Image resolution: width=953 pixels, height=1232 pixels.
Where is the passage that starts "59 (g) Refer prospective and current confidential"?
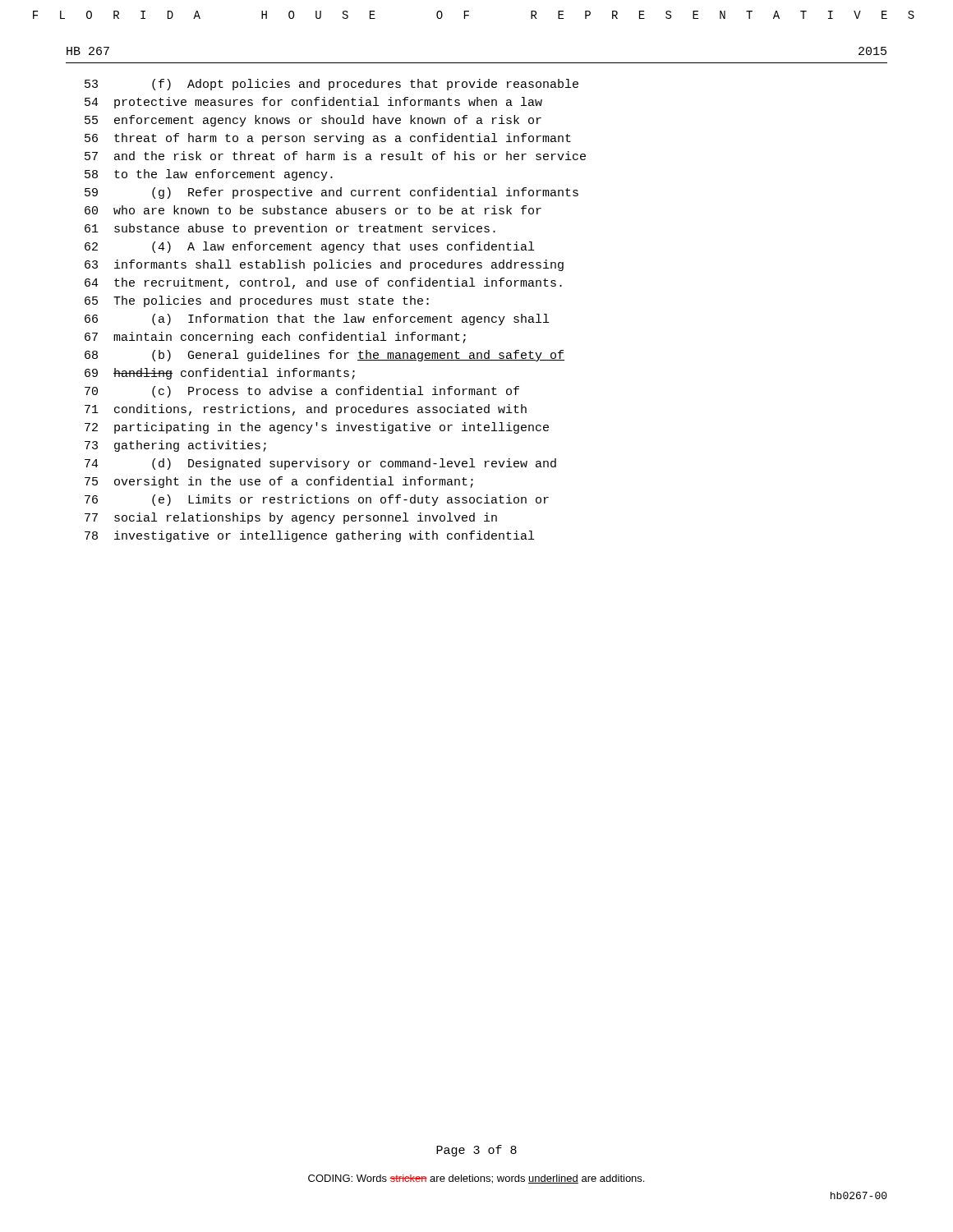322,193
